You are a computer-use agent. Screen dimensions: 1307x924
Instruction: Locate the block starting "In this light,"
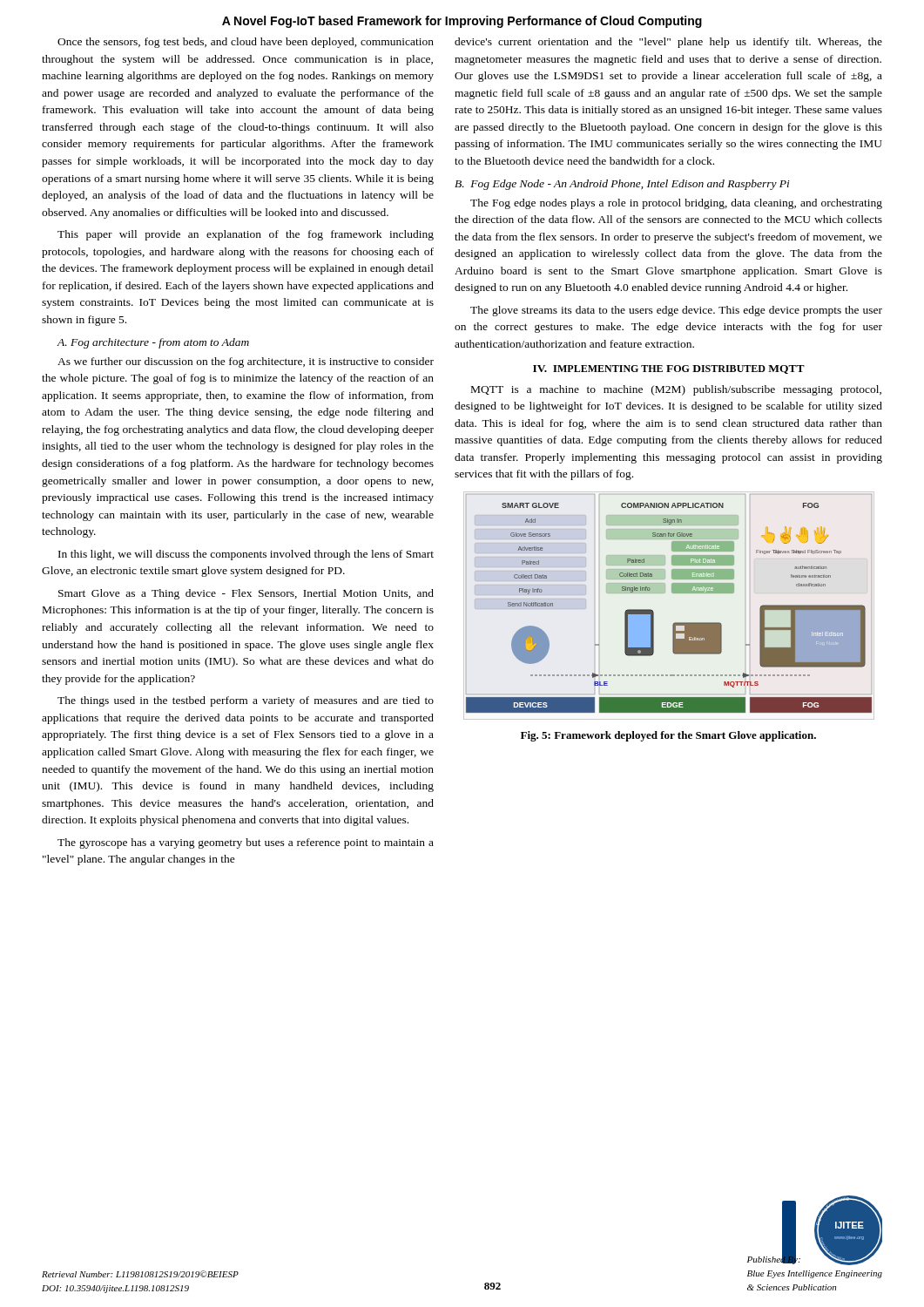coord(238,562)
